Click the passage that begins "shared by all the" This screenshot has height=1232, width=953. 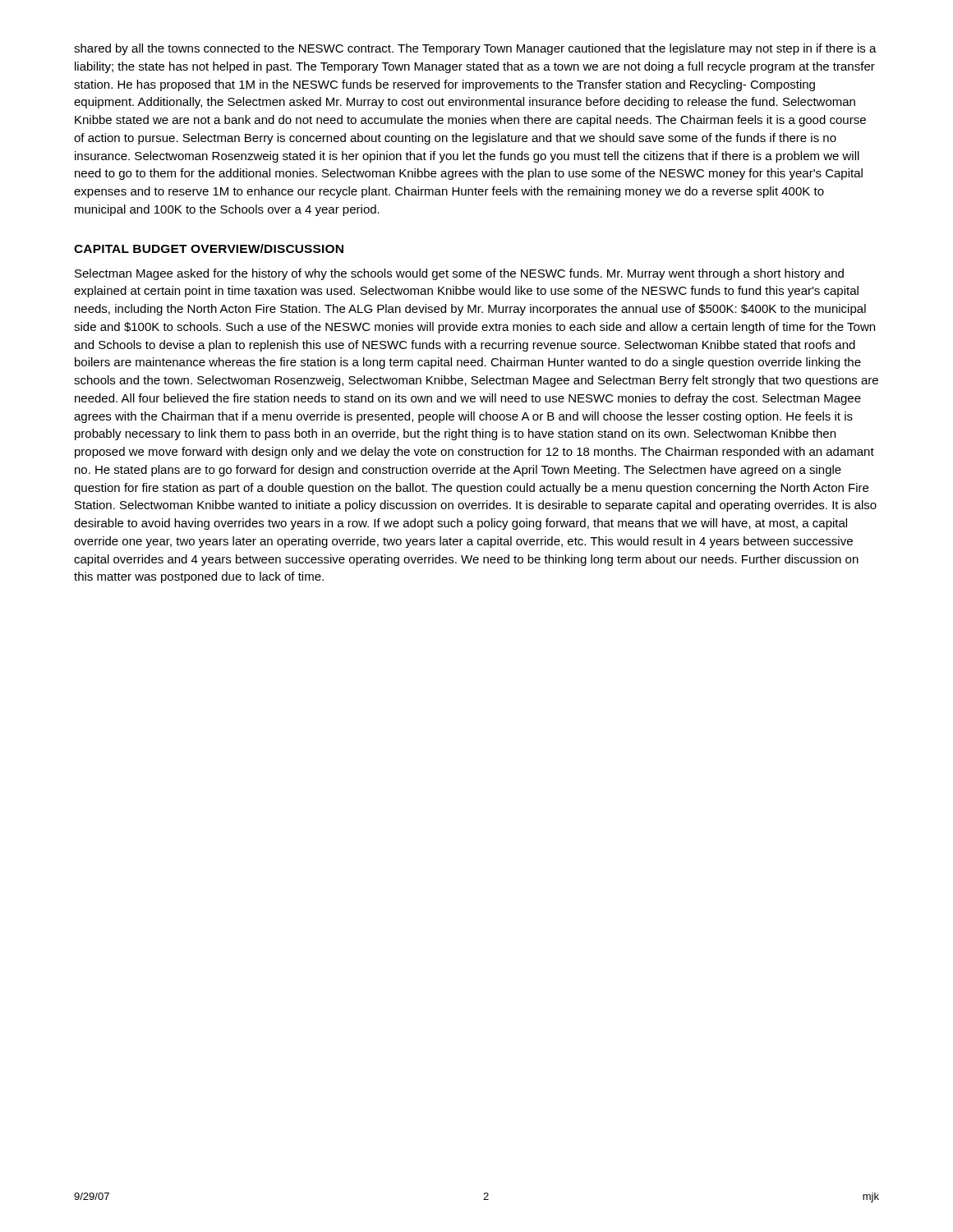(x=475, y=128)
